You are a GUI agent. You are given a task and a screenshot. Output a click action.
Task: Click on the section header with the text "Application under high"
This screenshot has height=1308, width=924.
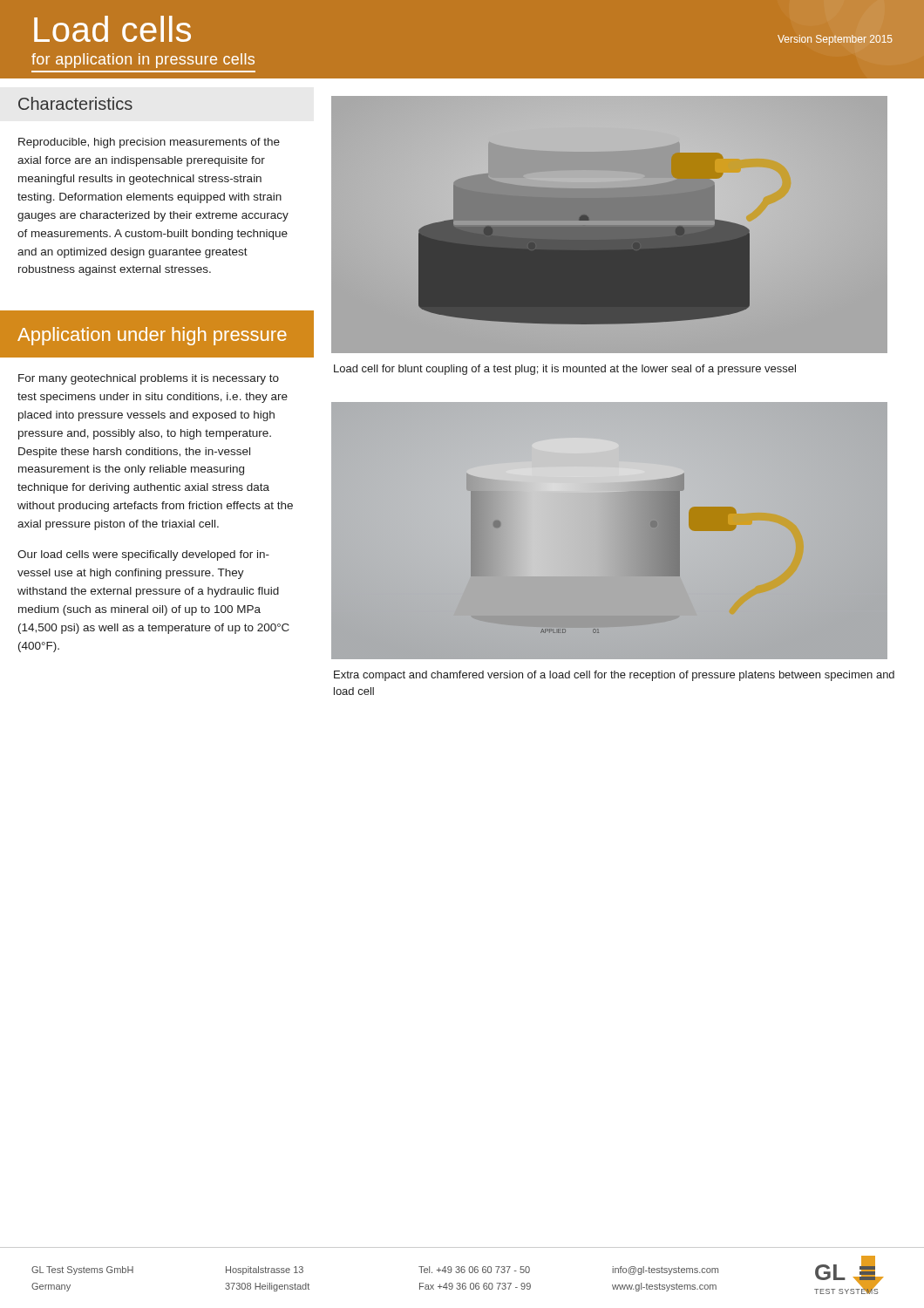click(x=157, y=335)
